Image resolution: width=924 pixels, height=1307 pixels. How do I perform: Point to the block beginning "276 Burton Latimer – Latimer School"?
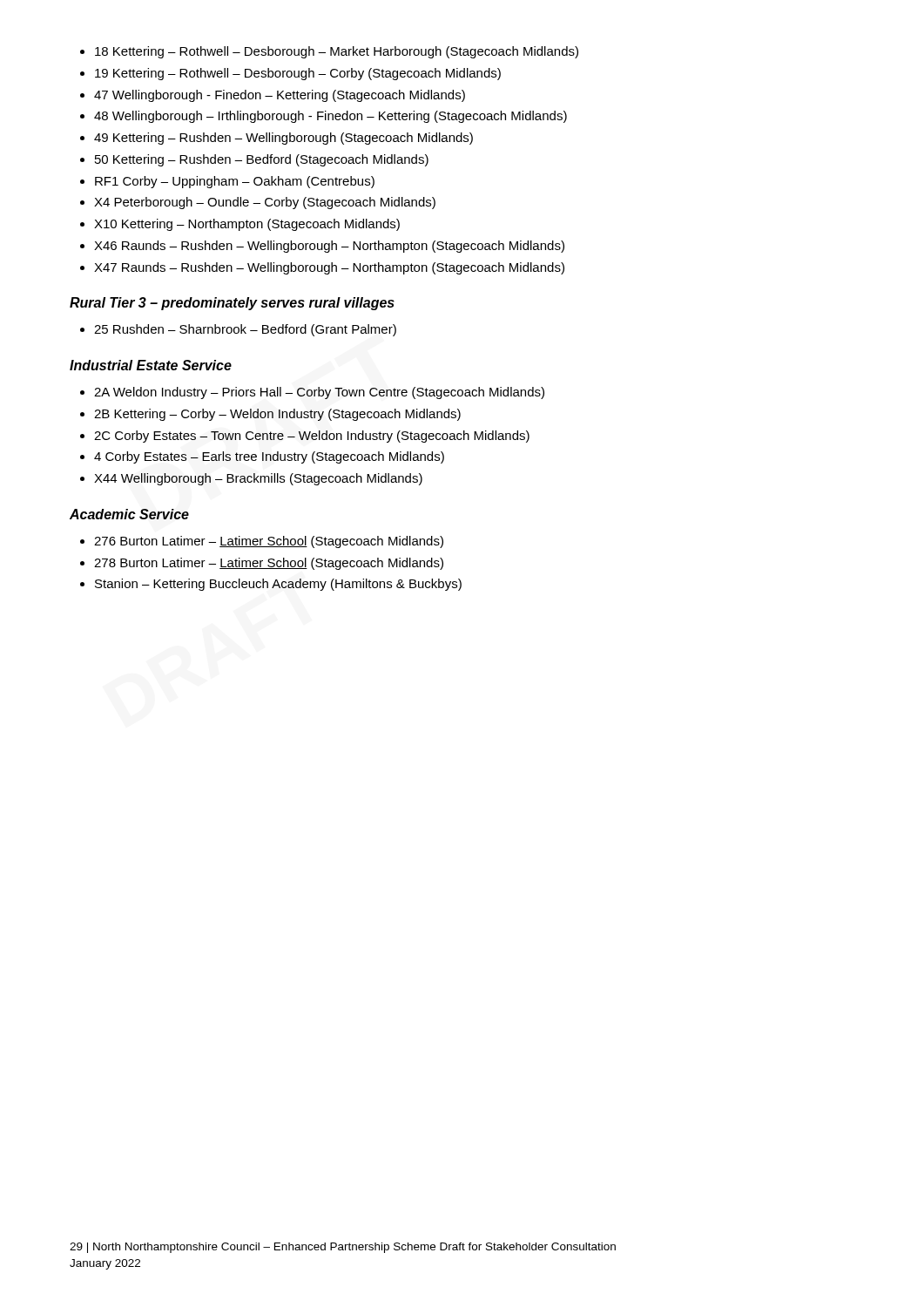269,540
